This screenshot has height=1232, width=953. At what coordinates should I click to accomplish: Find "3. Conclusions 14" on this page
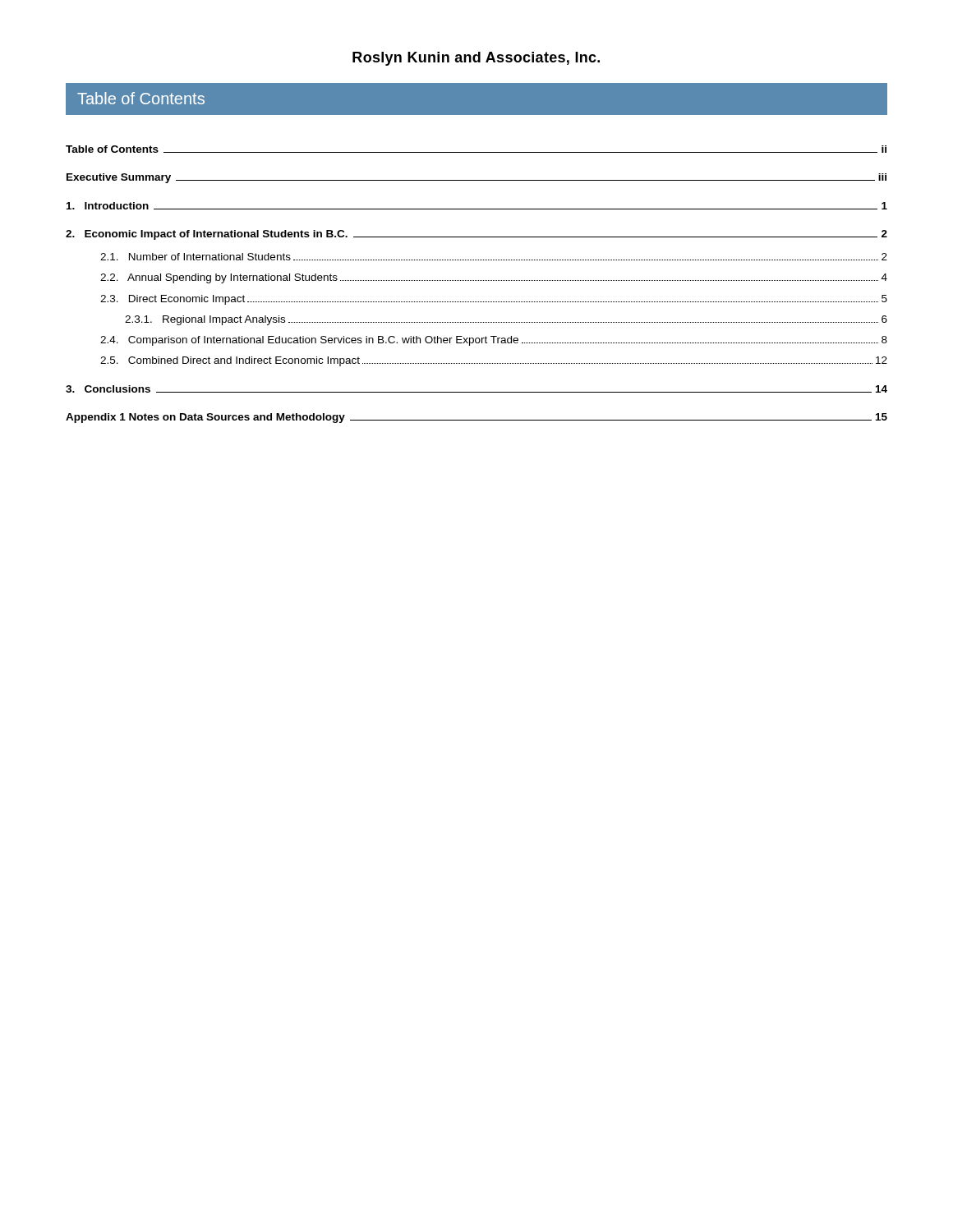[476, 389]
